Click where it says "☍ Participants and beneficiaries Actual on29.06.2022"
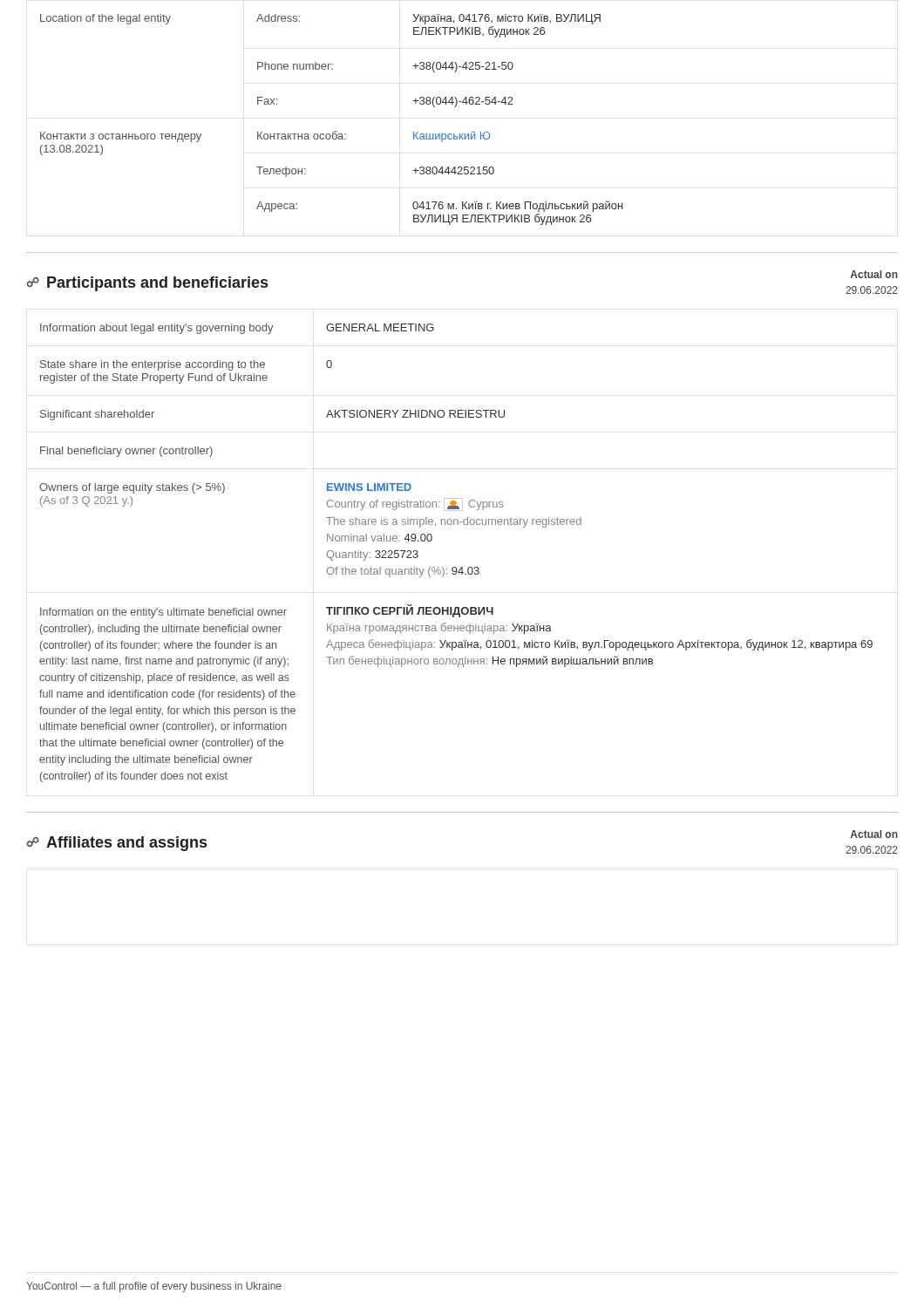This screenshot has width=924, height=1308. coord(162,282)
